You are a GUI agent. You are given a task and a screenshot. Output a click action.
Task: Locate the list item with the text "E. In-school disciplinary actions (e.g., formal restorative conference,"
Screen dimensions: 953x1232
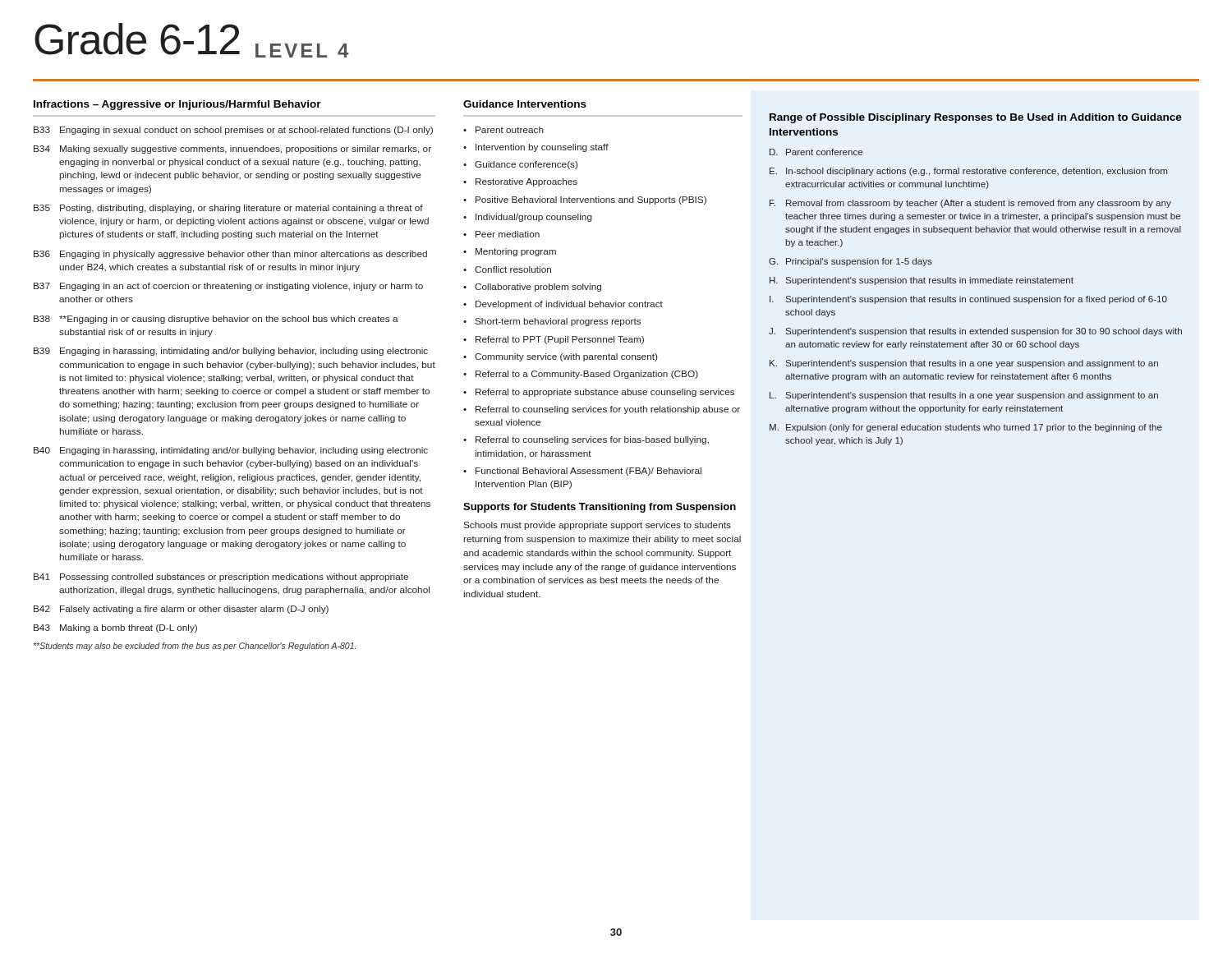977,177
